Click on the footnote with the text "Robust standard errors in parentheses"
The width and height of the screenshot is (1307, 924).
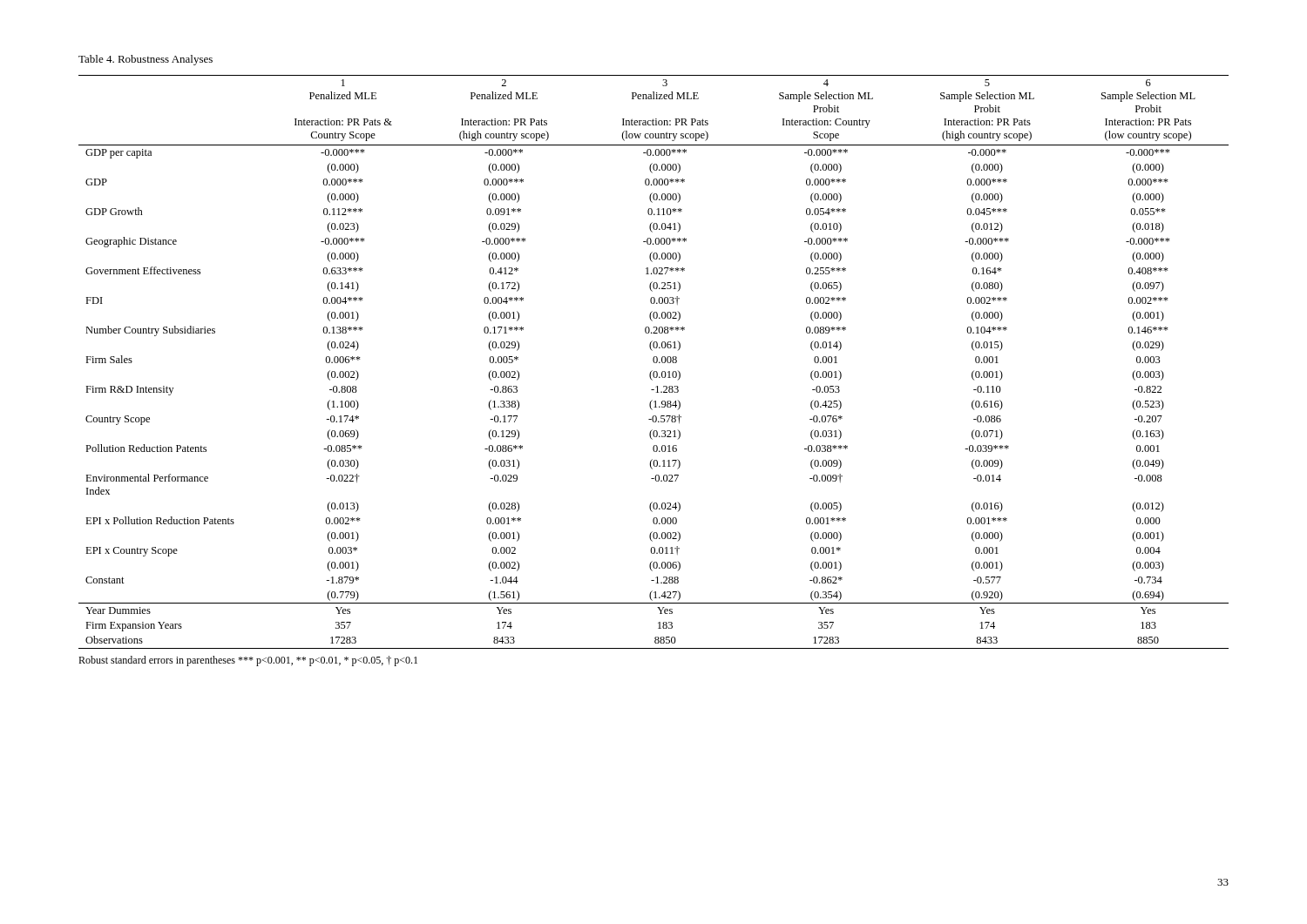click(x=248, y=660)
